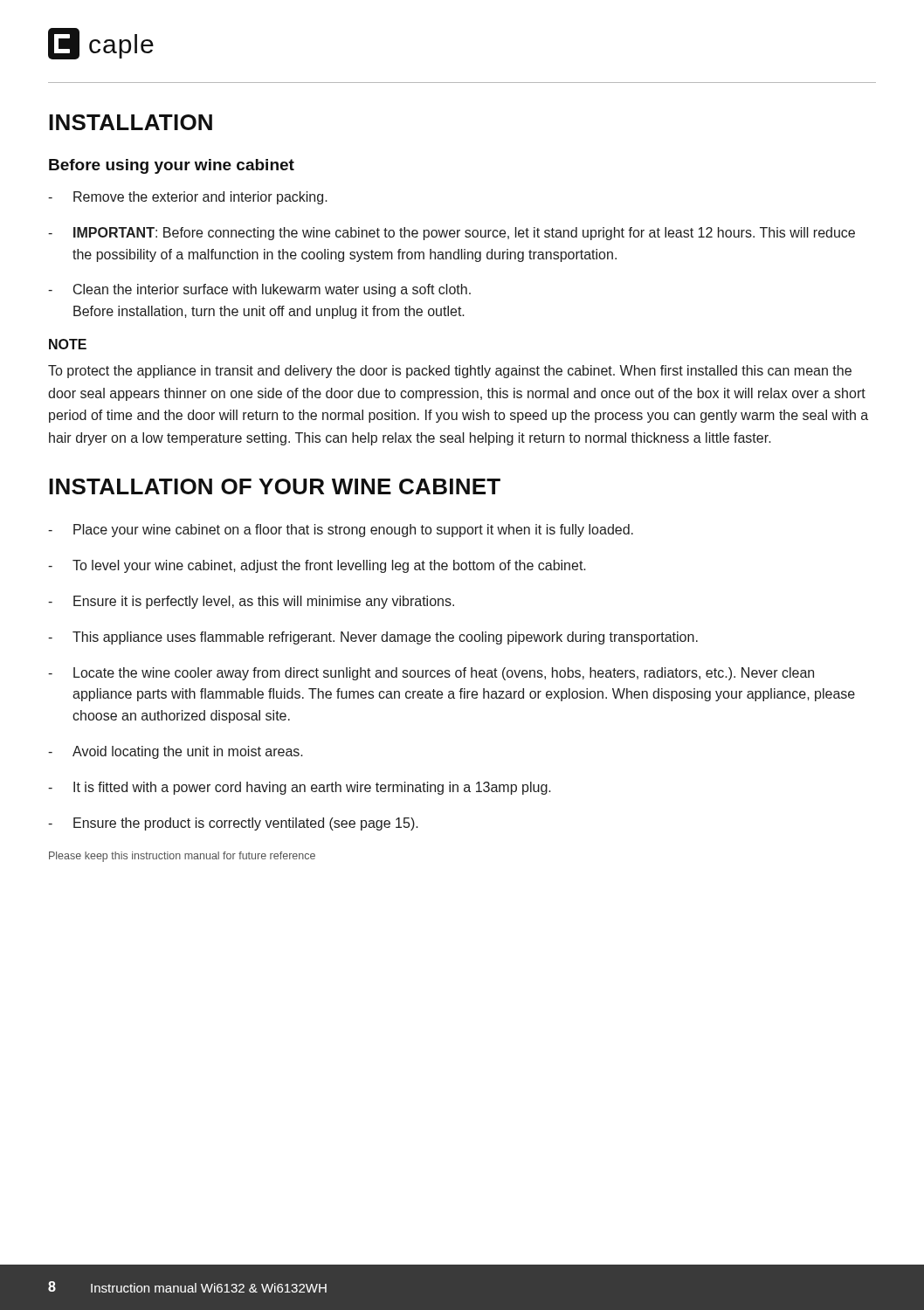Find the text starting "- Locate the wine cooler away"
Viewport: 924px width, 1310px height.
click(x=462, y=695)
